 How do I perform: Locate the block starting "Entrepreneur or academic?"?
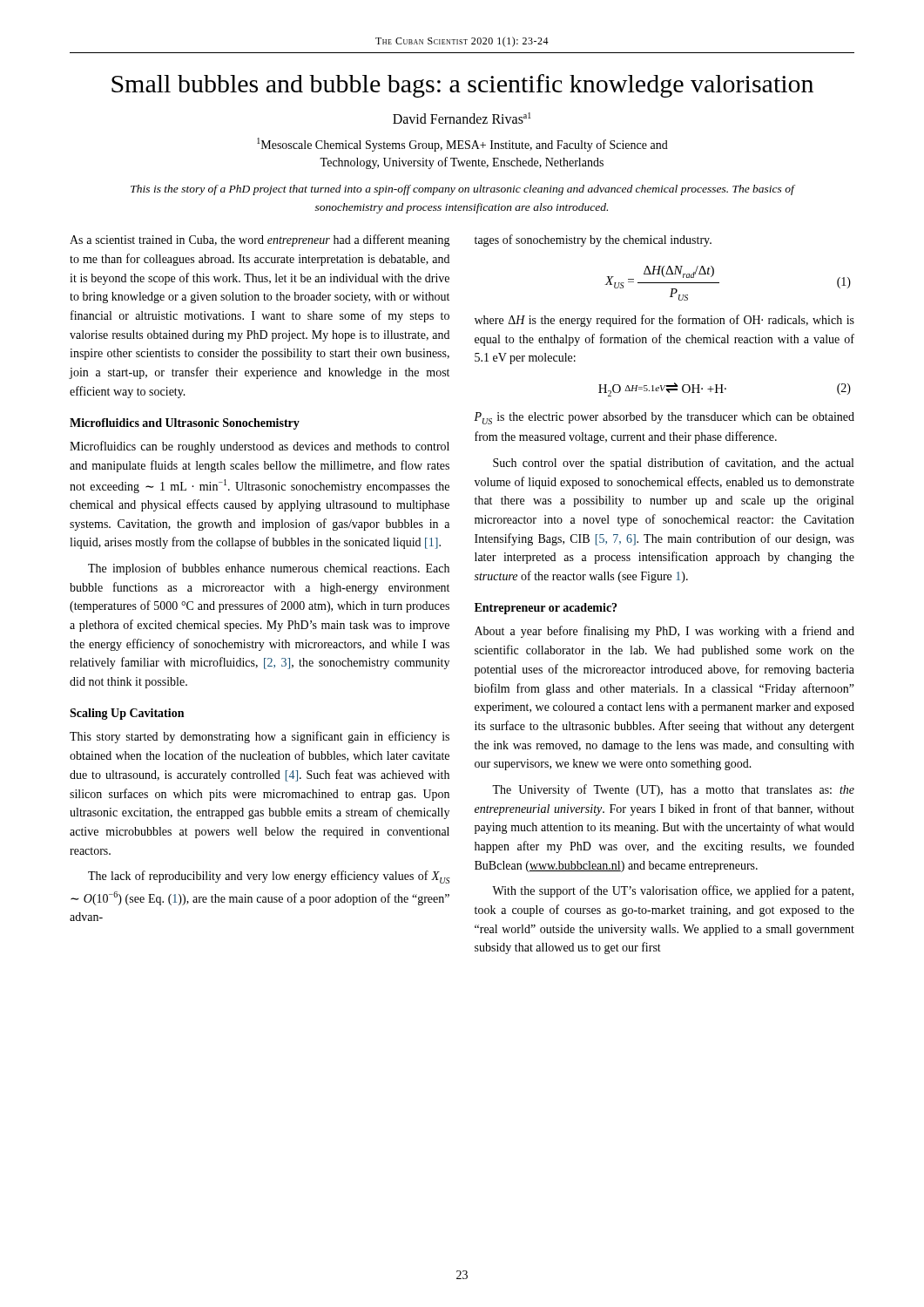point(546,607)
